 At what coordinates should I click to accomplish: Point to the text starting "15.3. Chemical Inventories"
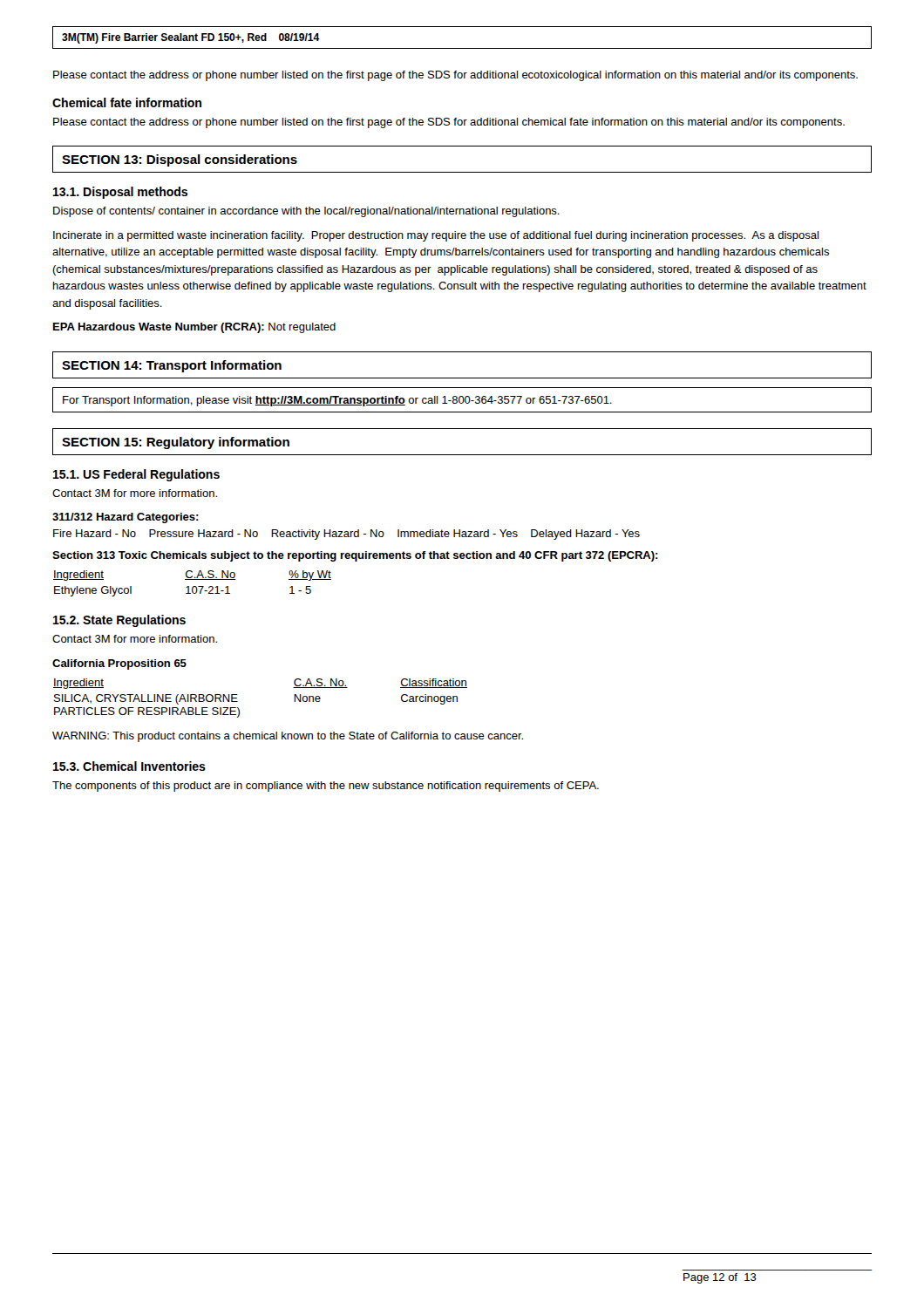pyautogui.click(x=129, y=766)
